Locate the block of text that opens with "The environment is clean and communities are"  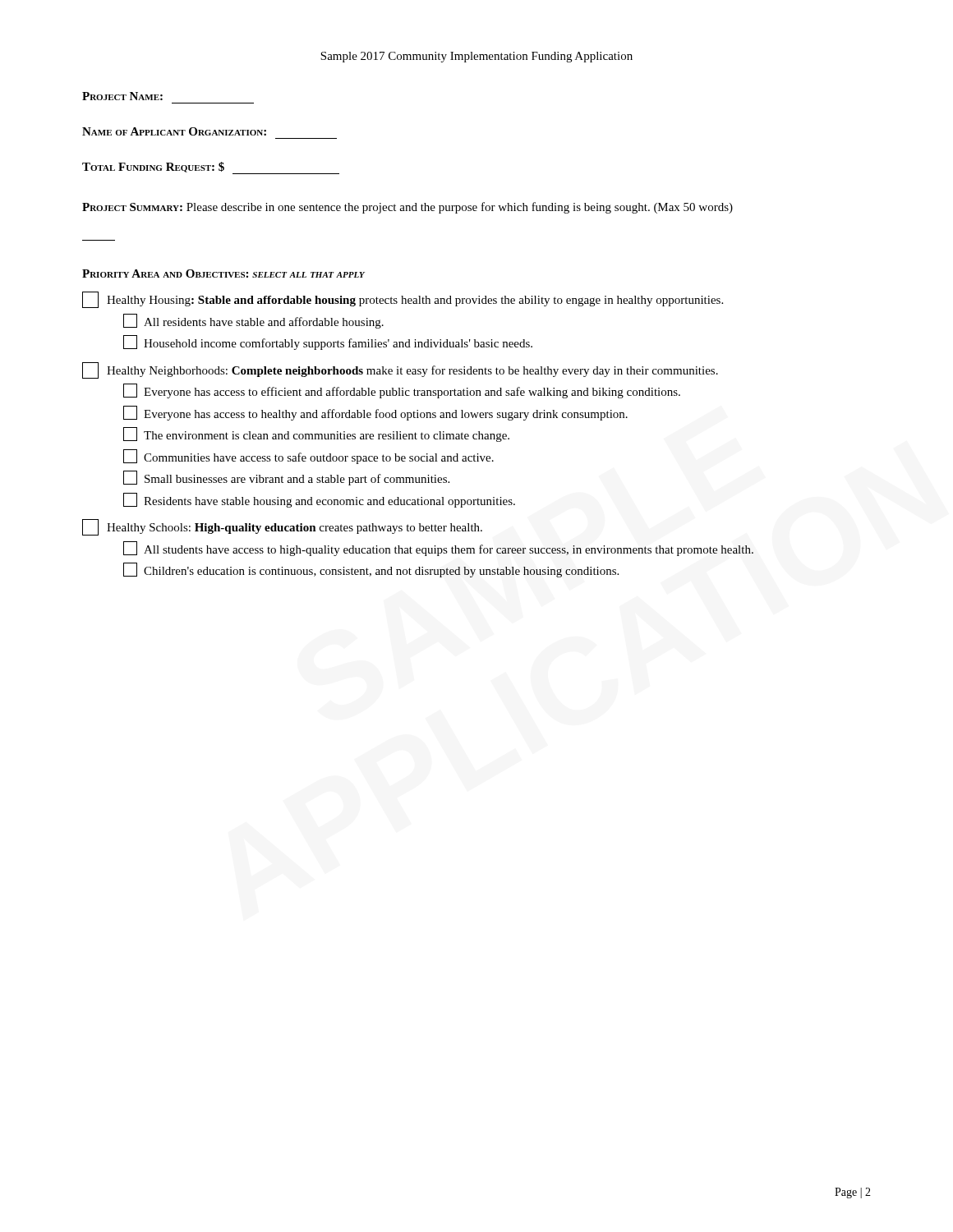point(497,436)
